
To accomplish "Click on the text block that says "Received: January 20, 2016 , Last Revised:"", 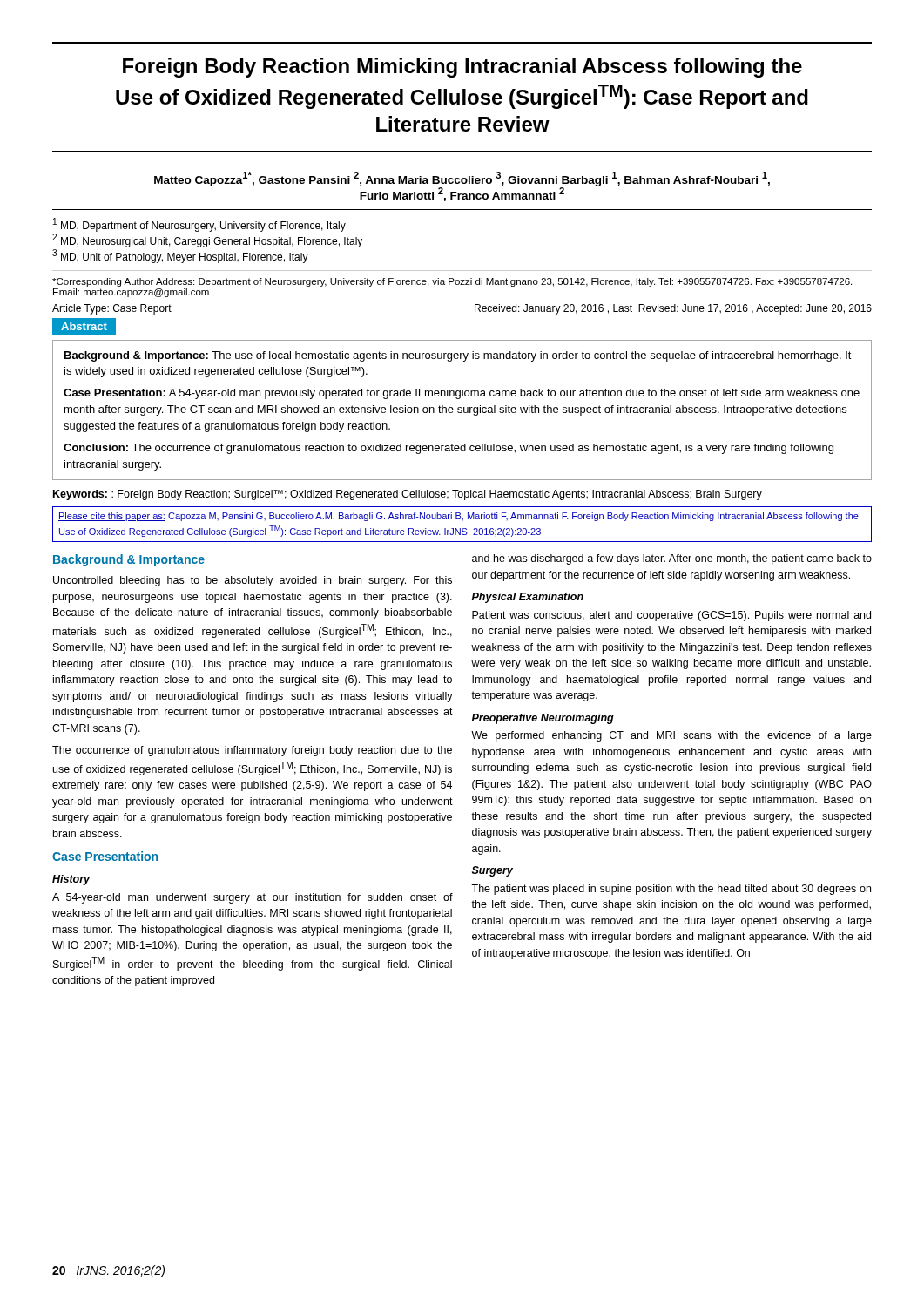I will click(673, 308).
